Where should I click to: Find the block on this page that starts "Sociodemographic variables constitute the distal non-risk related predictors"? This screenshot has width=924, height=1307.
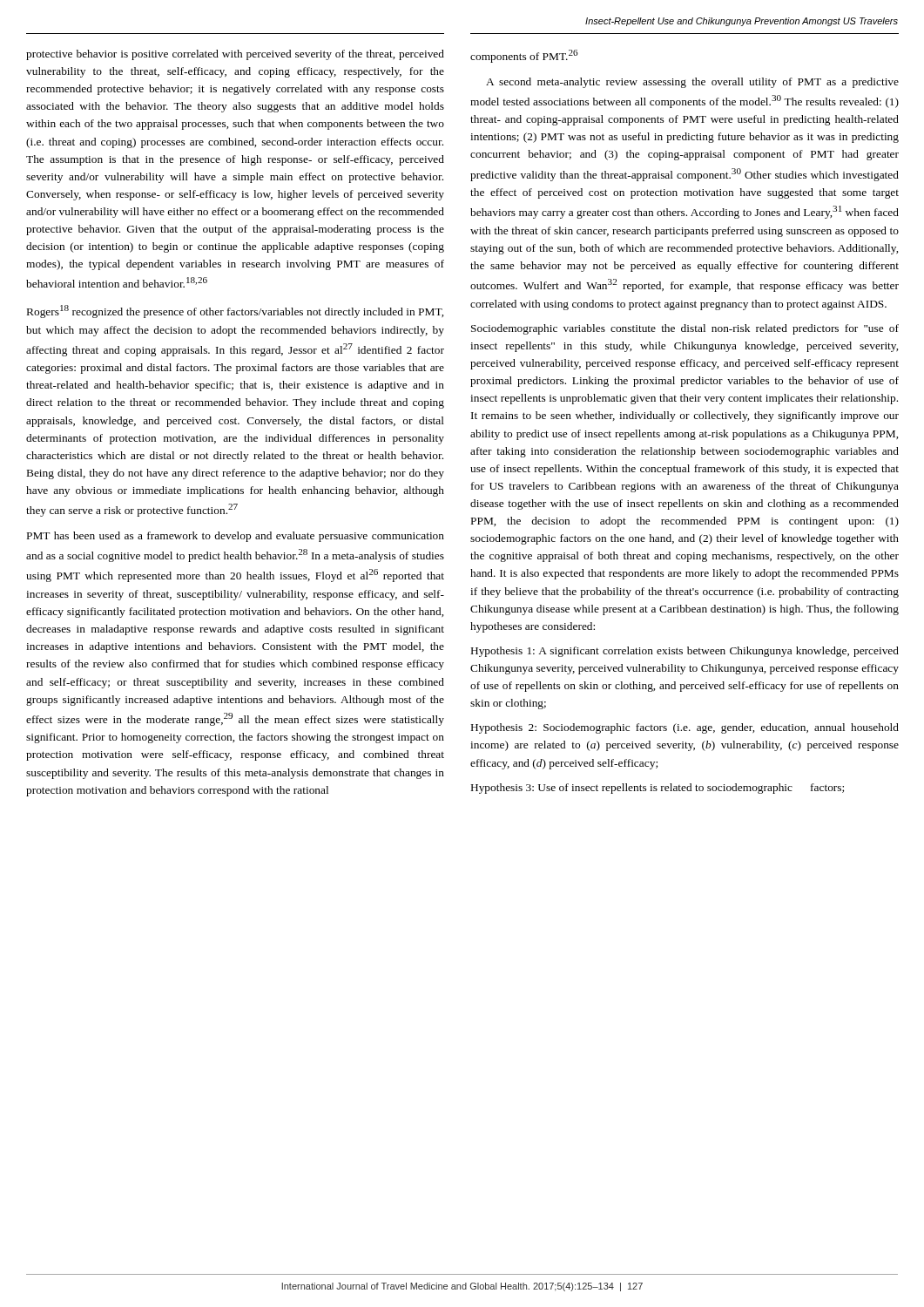(x=685, y=477)
